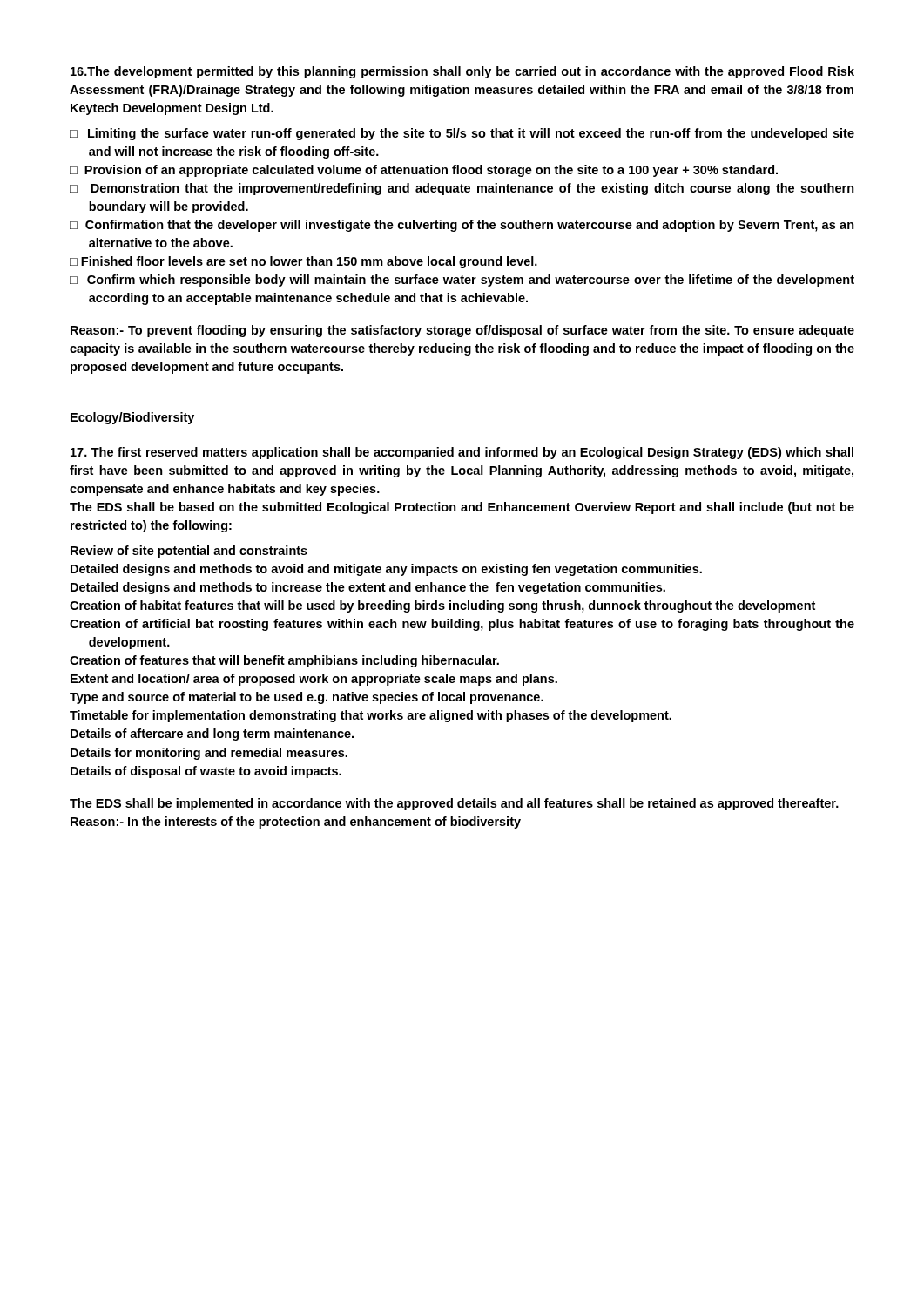The height and width of the screenshot is (1307, 924).
Task: Click on the list item that reads "□ Provision of an appropriate calculated"
Action: 462,170
